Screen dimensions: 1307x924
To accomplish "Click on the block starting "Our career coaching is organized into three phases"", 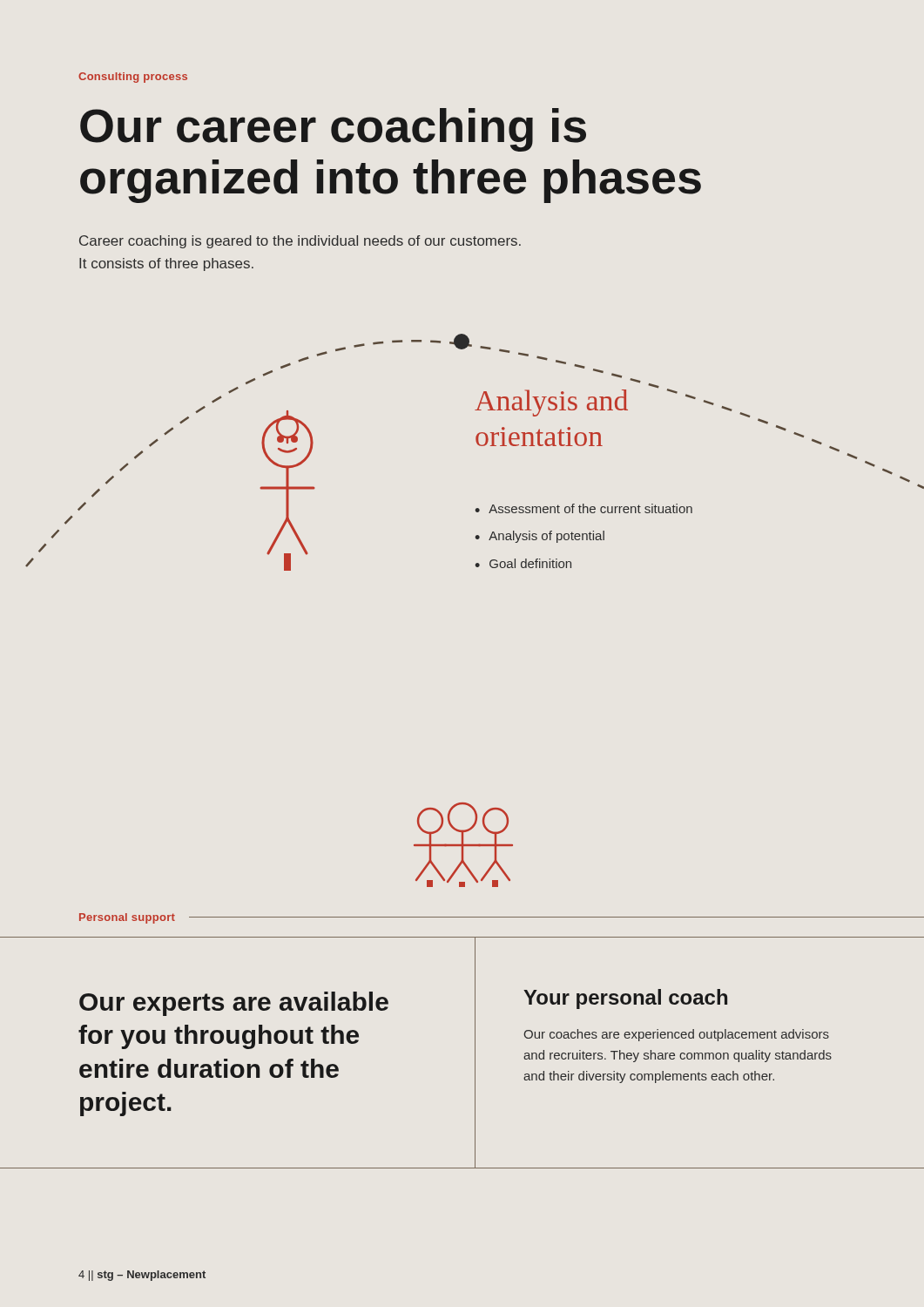I will pos(391,152).
